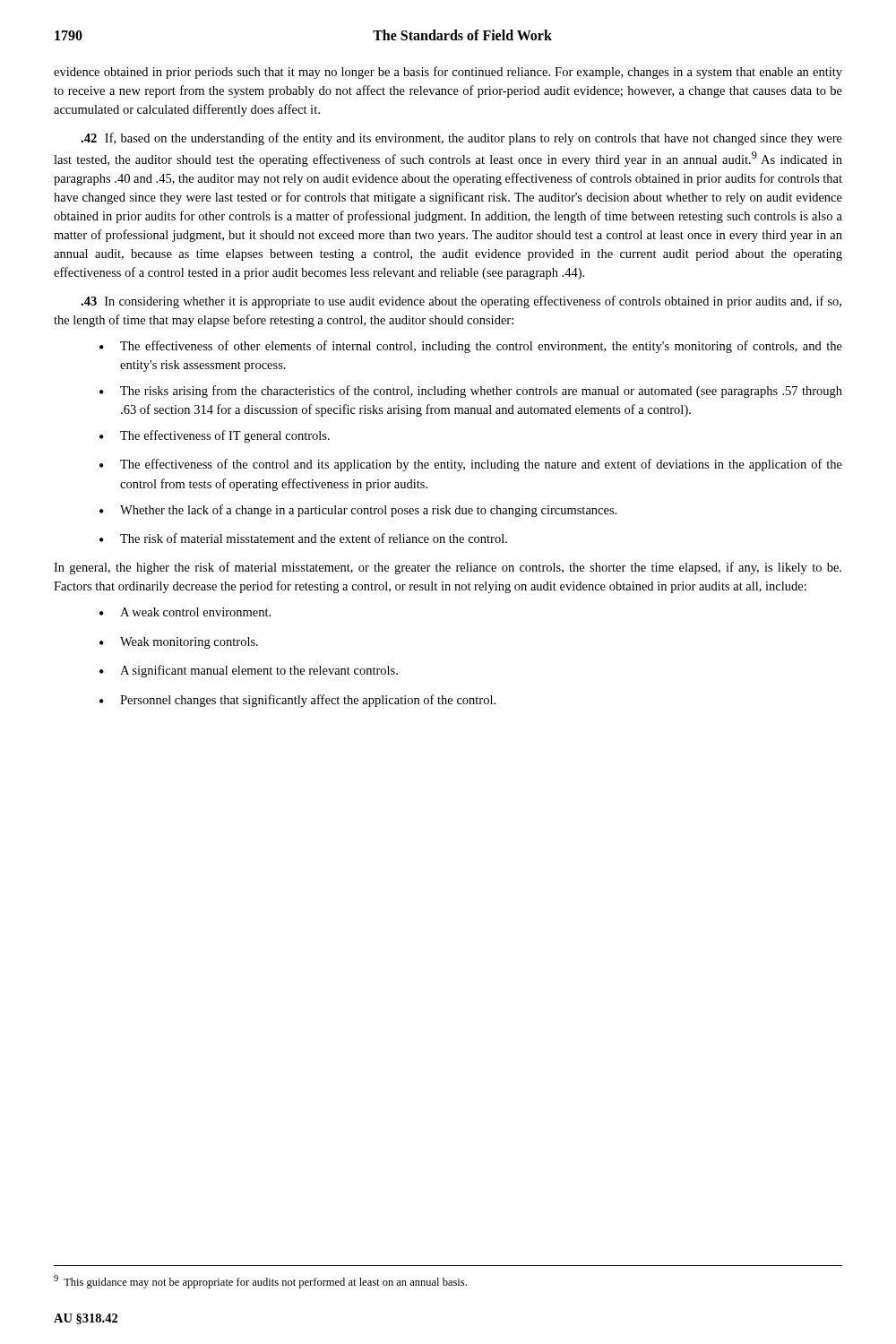Locate the list item containing "• A significant"
896x1344 pixels.
(249, 671)
